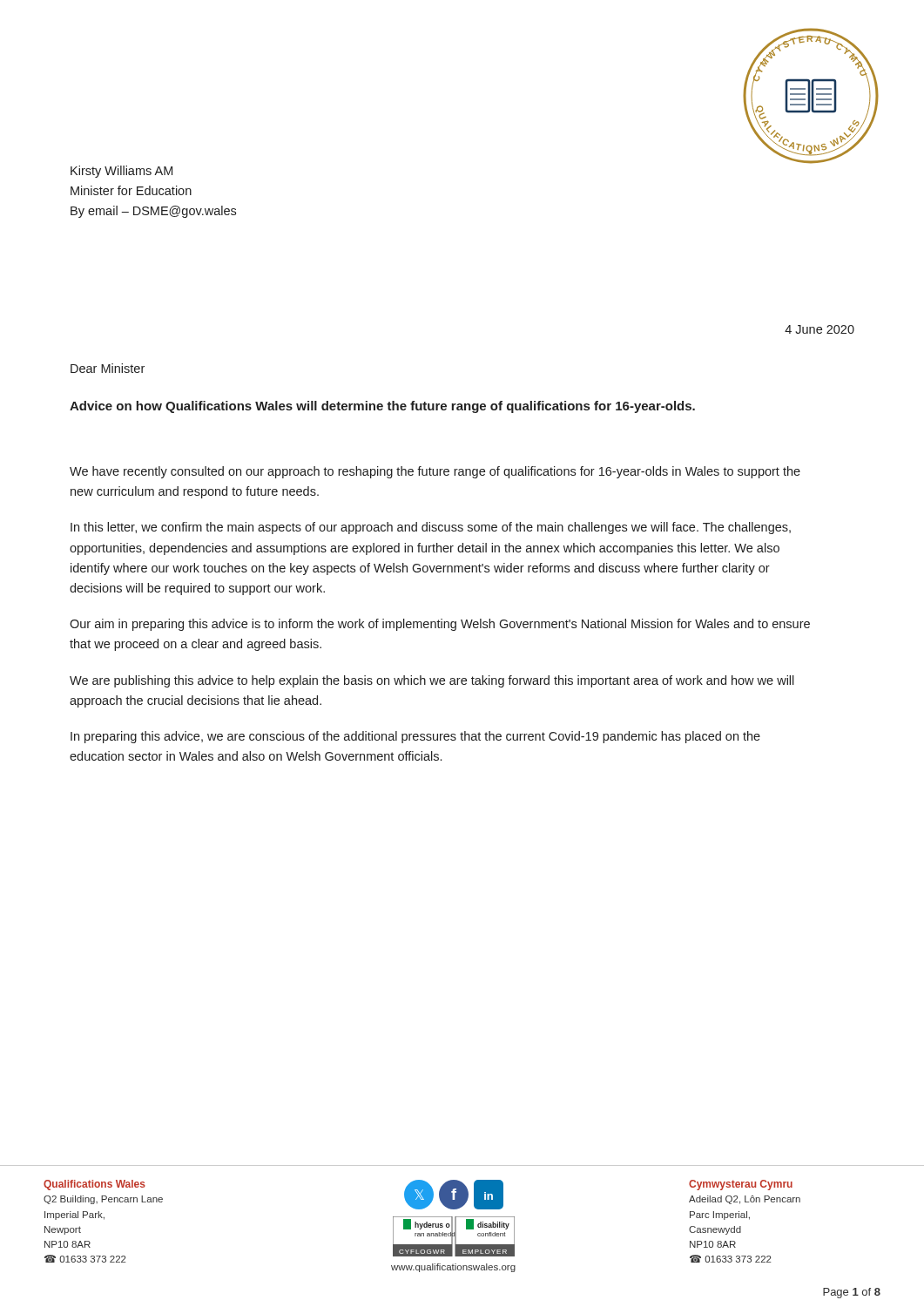
Task: Locate the passage starting "In preparing this advice, we are conscious"
Action: click(415, 746)
